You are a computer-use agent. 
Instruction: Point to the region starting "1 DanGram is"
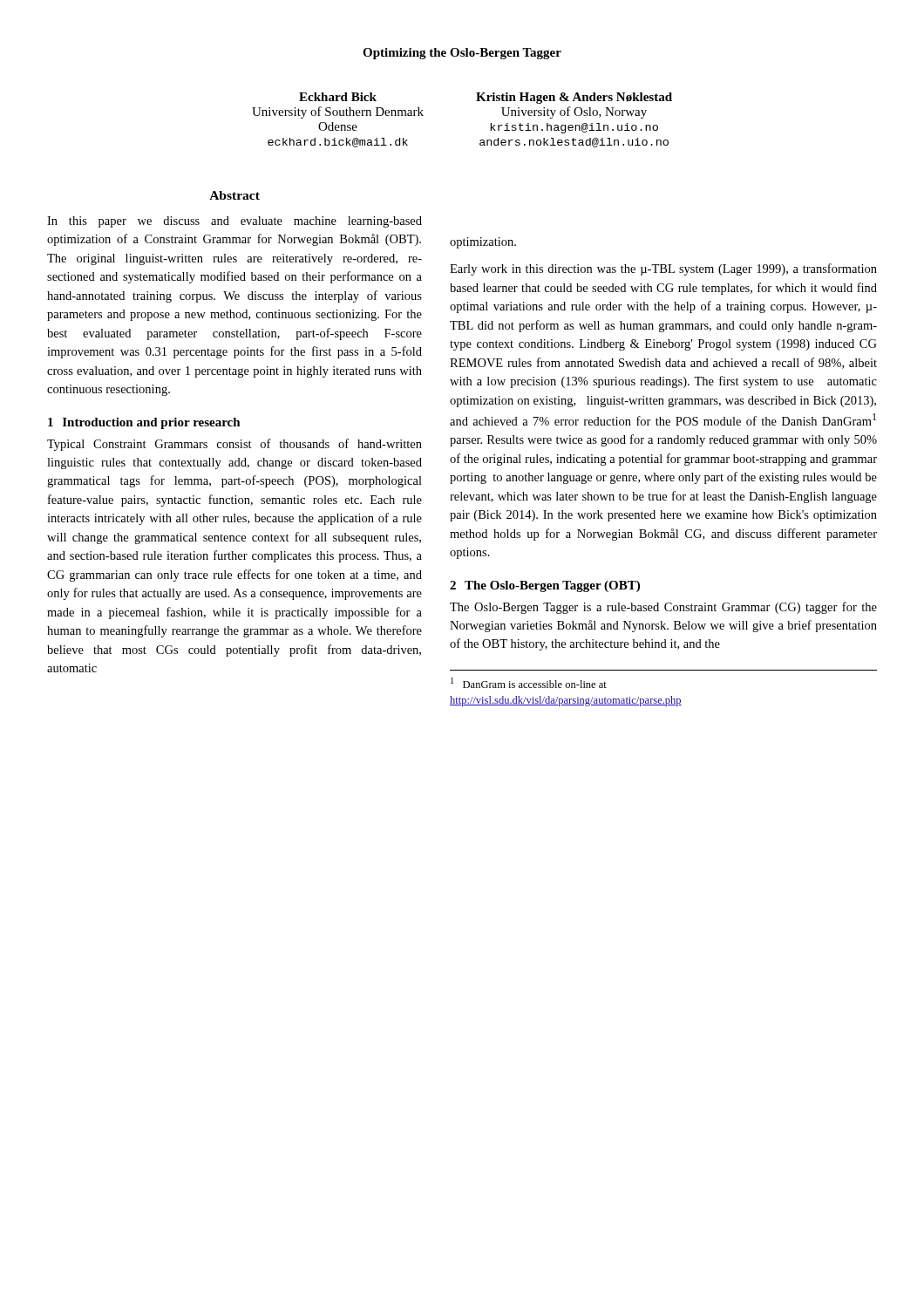click(x=566, y=691)
